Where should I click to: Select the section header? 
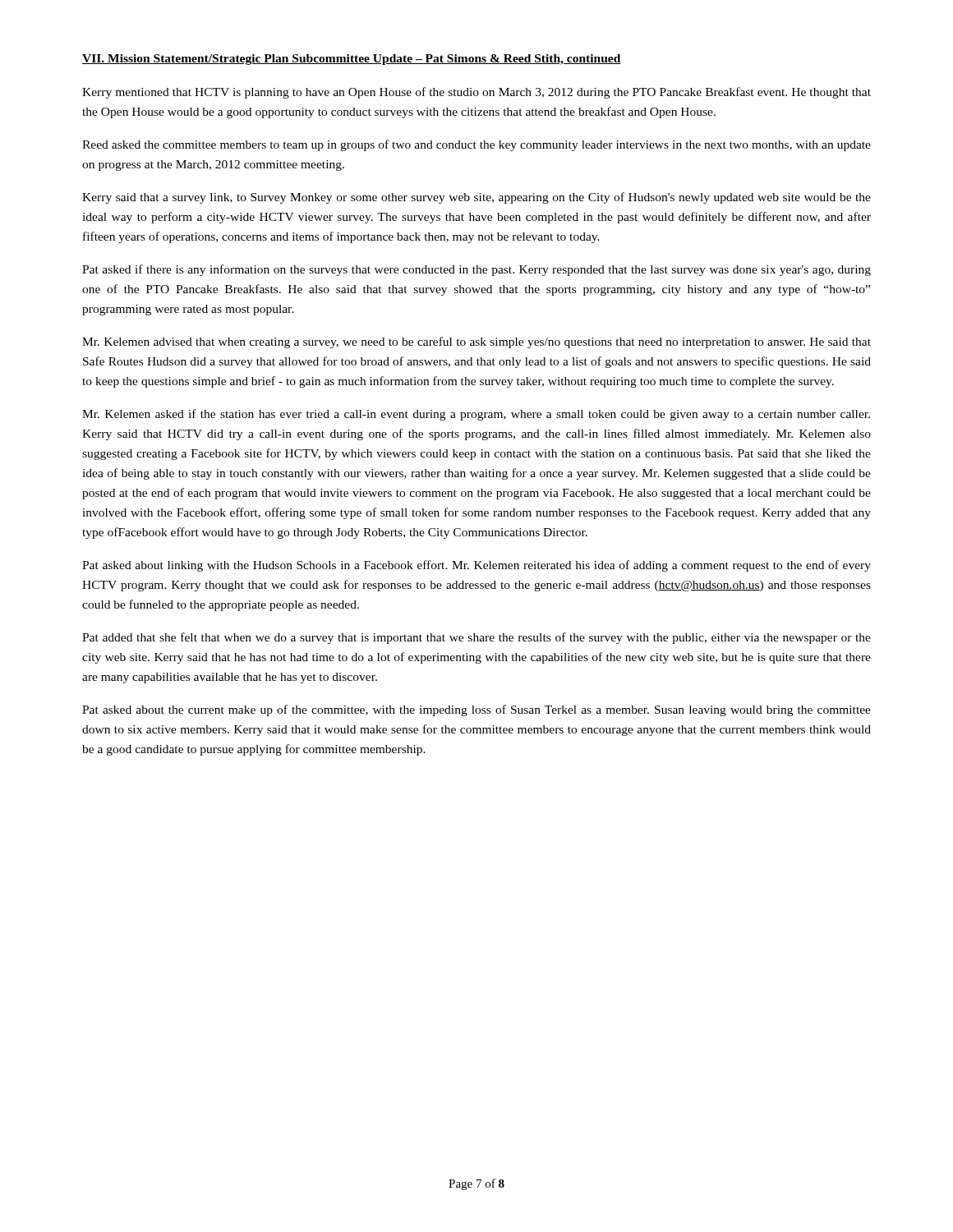coord(351,58)
